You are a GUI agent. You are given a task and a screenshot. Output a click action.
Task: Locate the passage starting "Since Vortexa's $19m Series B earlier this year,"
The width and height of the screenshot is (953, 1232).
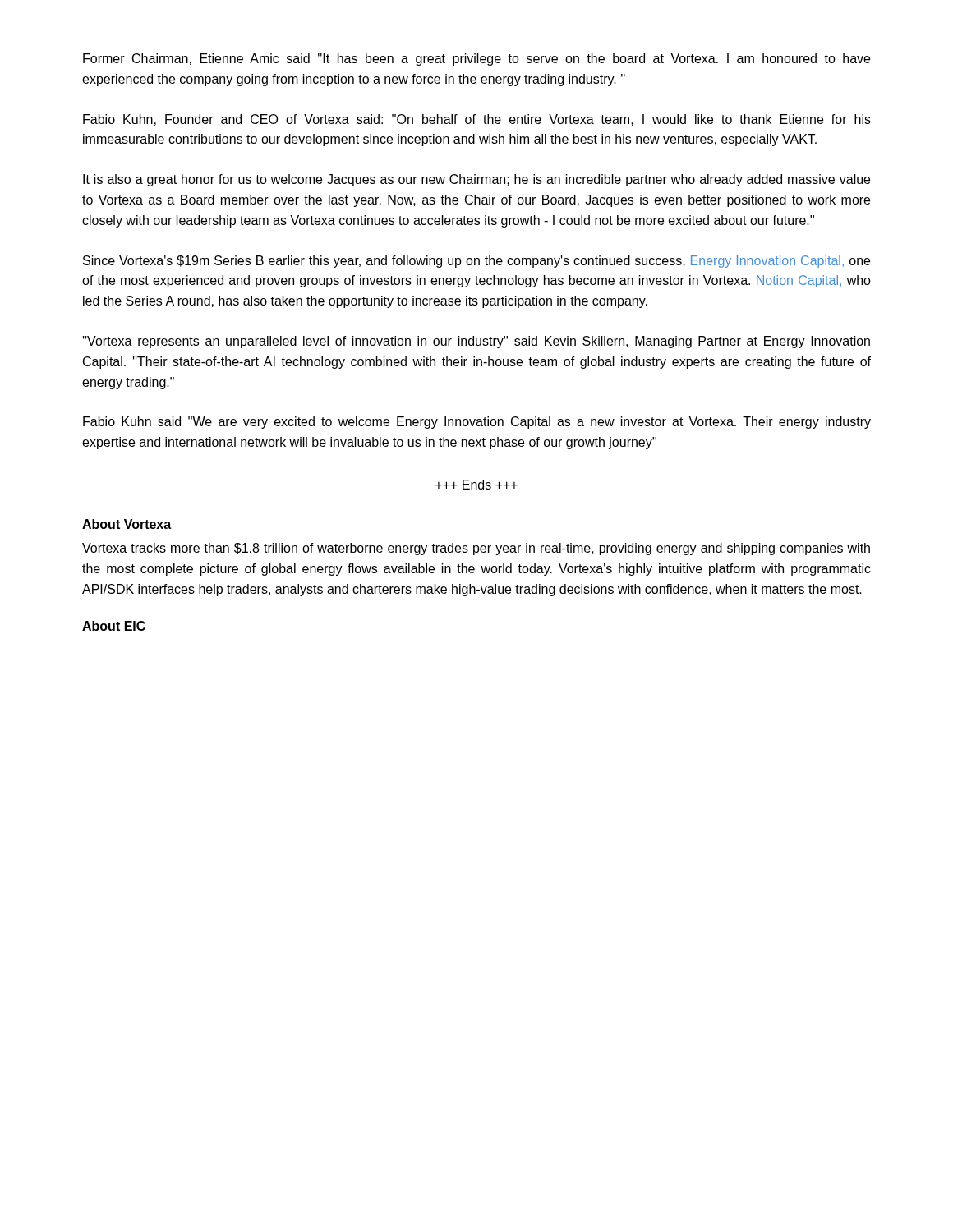tap(476, 281)
